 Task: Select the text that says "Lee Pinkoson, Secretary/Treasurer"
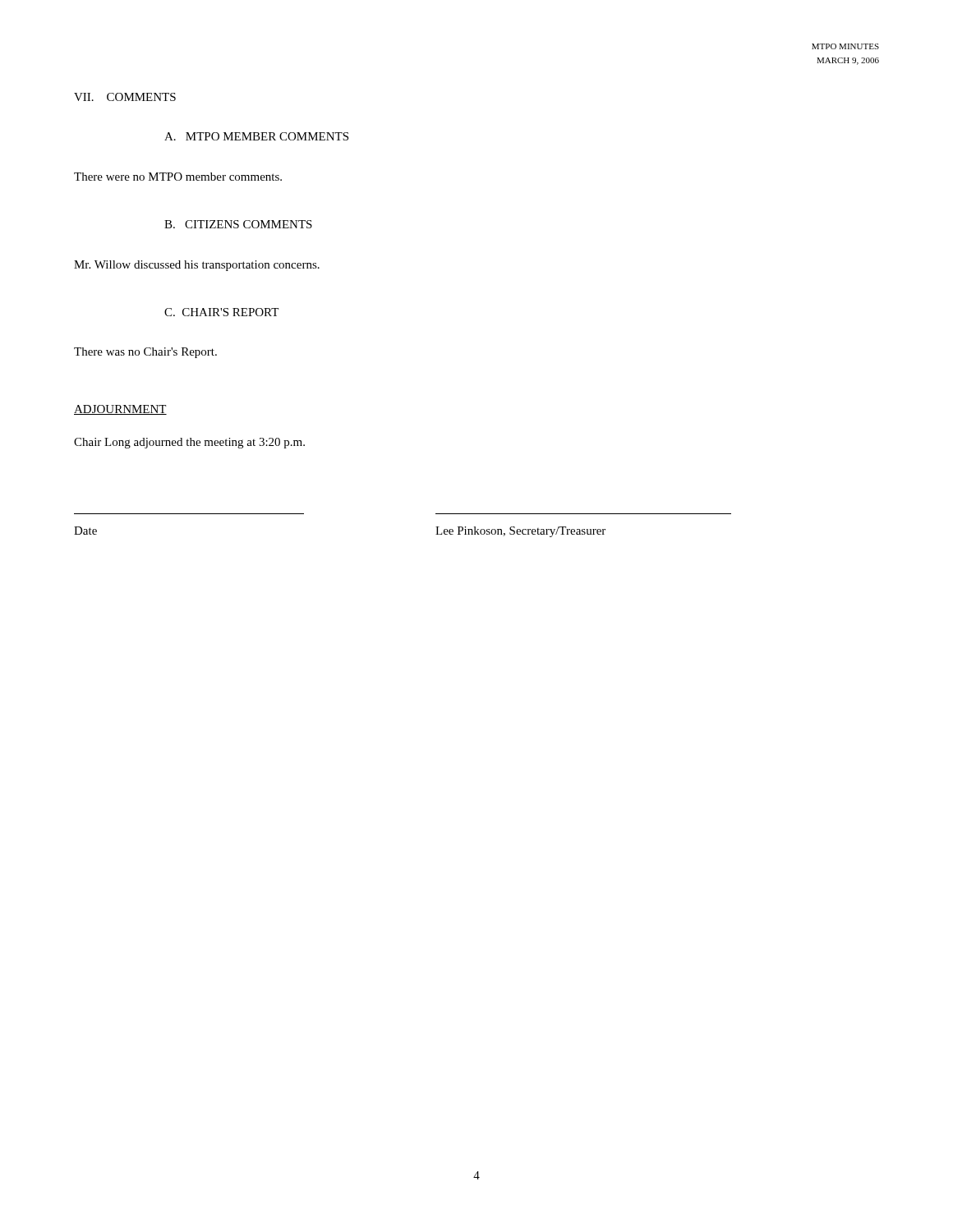(521, 531)
